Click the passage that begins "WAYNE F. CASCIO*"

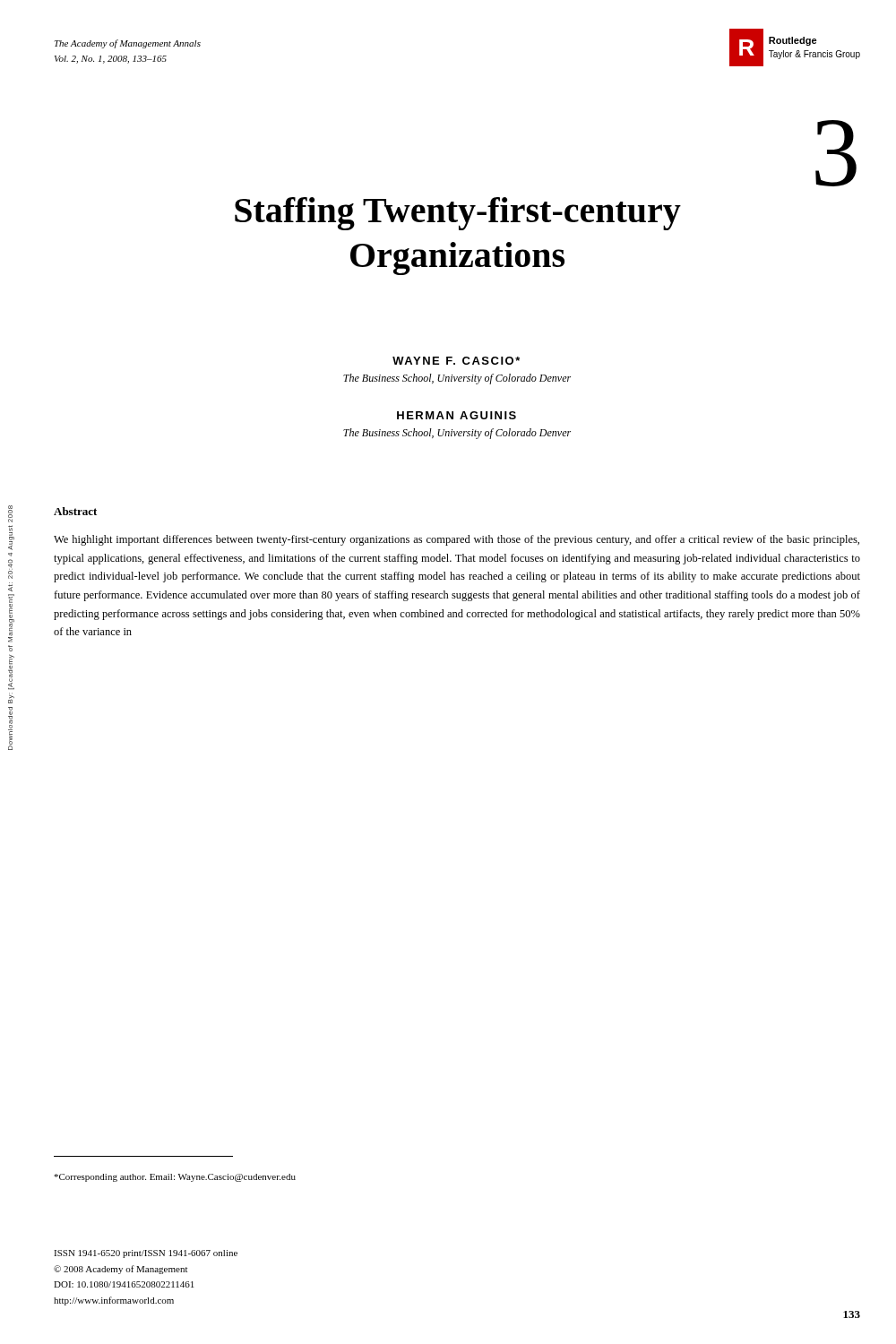456,361
